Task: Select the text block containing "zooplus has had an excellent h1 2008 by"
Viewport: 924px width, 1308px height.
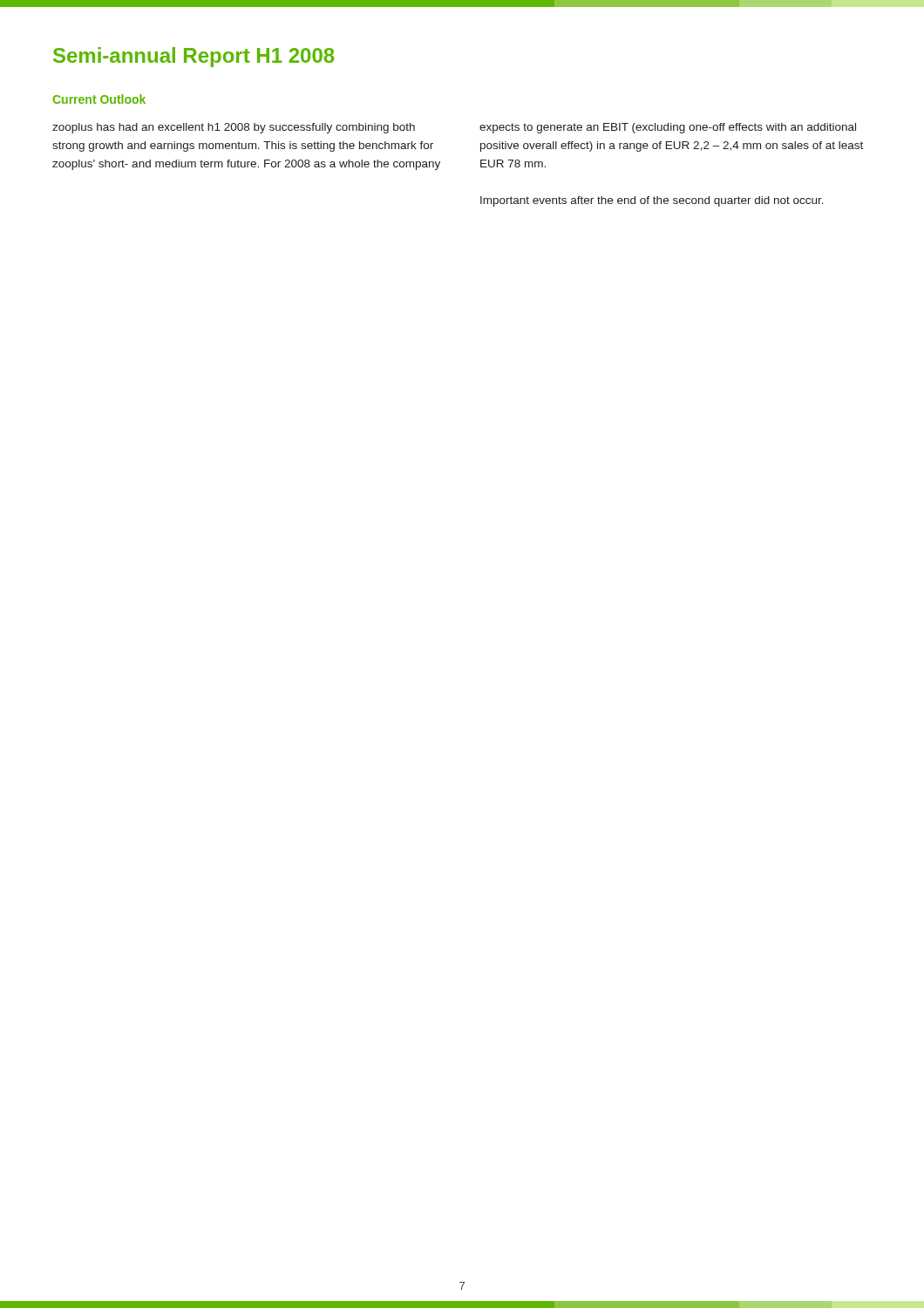Action: point(246,145)
